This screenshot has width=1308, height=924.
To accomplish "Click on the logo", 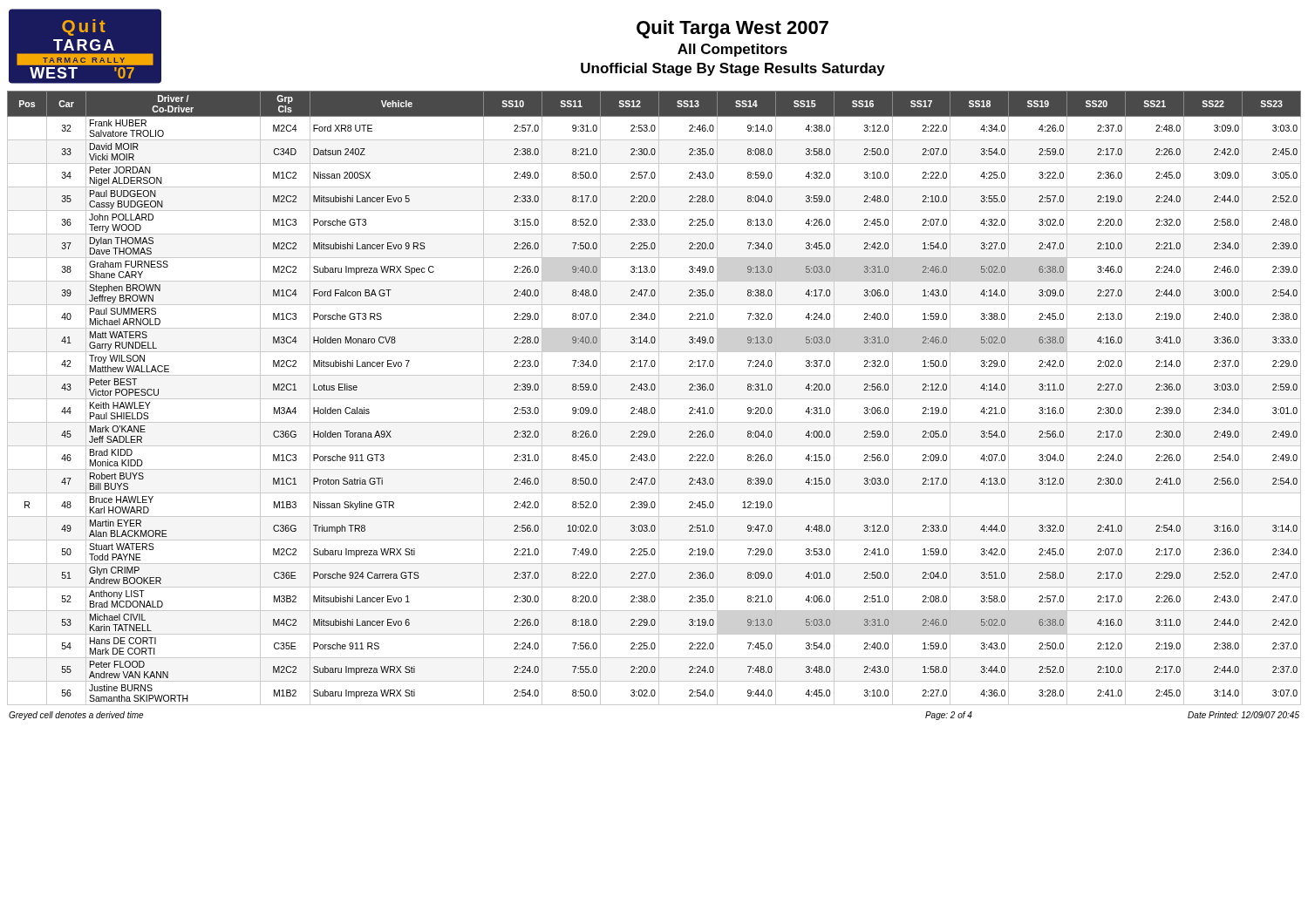I will (x=89, y=47).
